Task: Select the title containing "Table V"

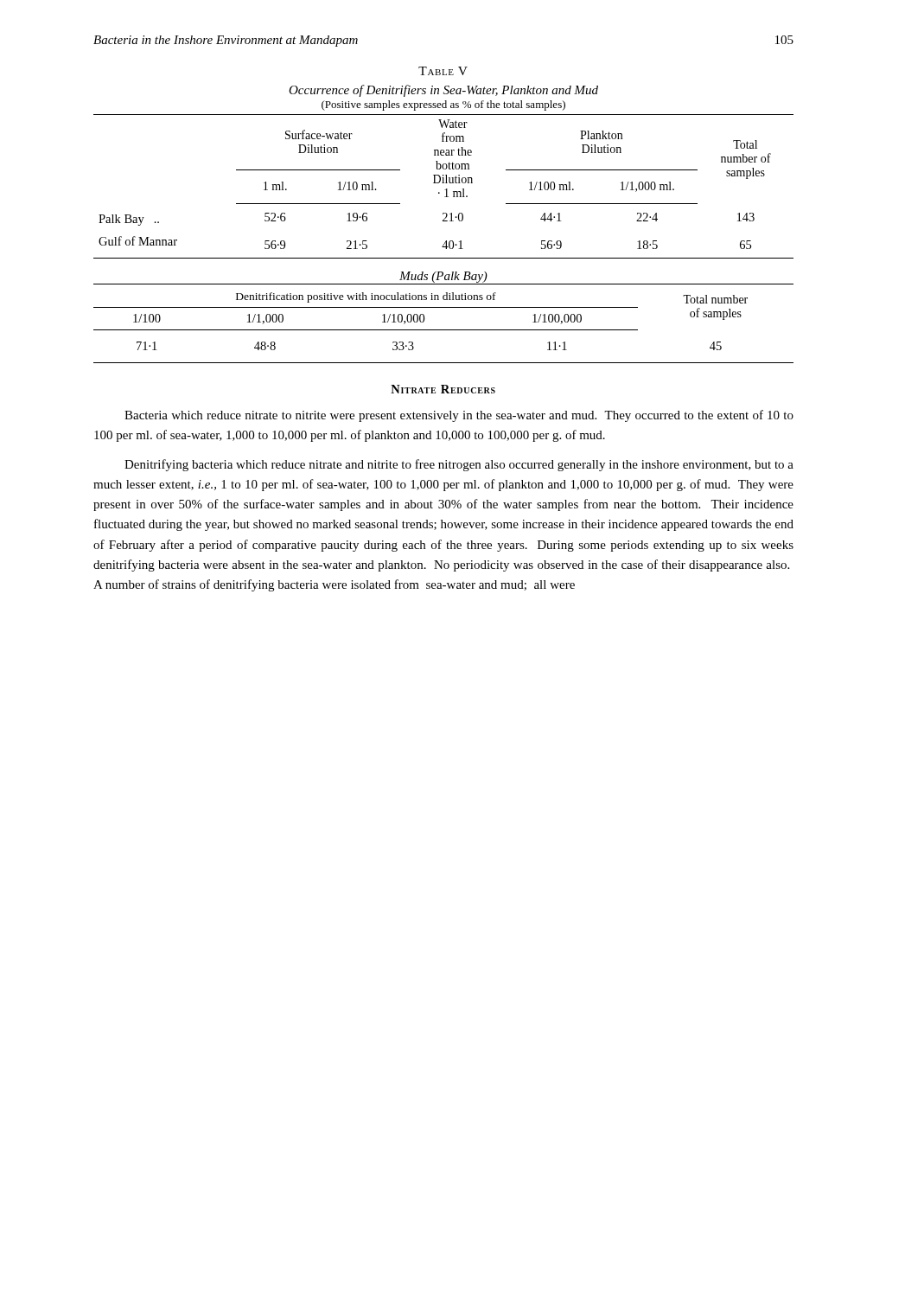Action: click(x=443, y=70)
